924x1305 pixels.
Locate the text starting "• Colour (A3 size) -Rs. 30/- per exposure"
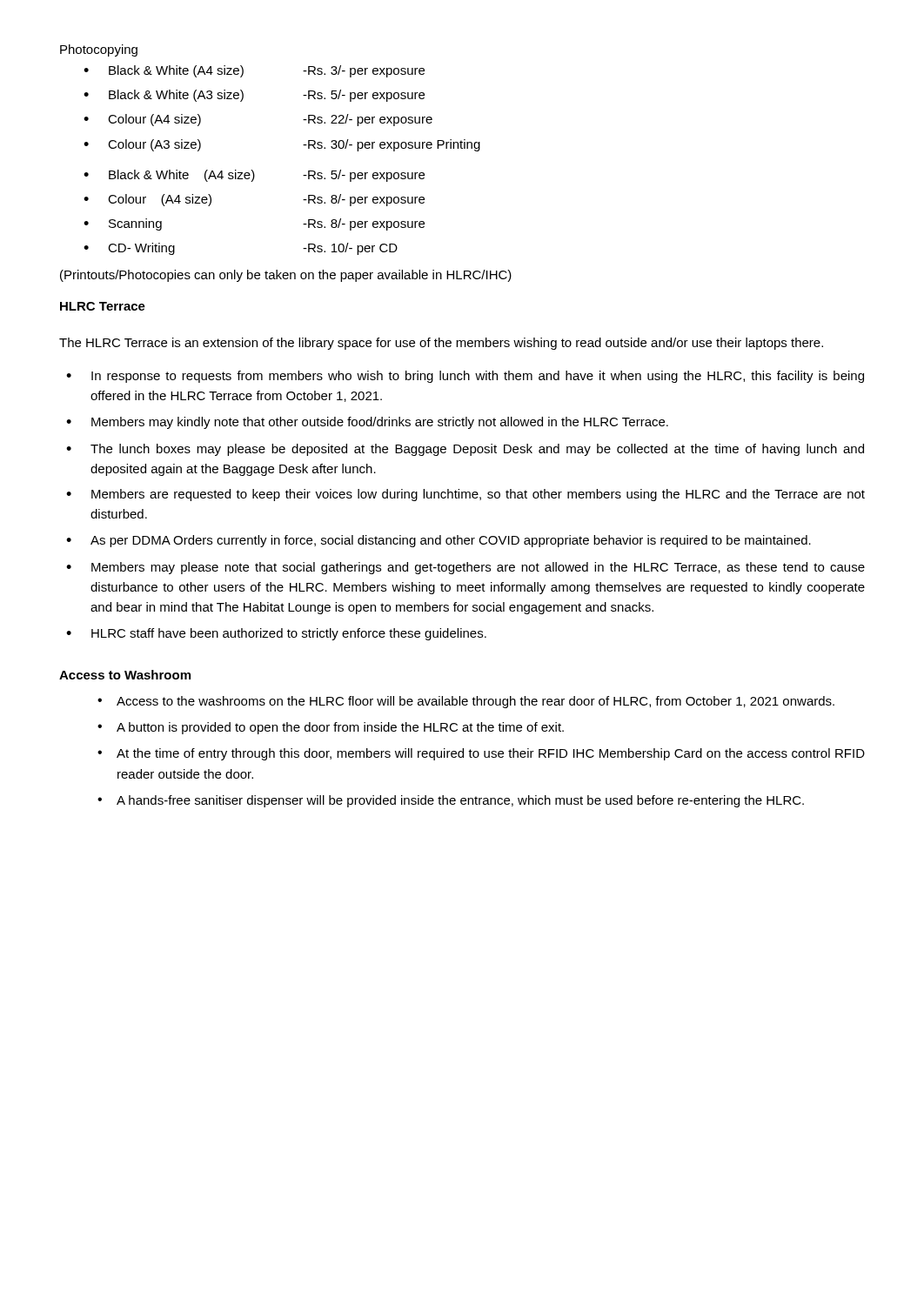pos(471,145)
